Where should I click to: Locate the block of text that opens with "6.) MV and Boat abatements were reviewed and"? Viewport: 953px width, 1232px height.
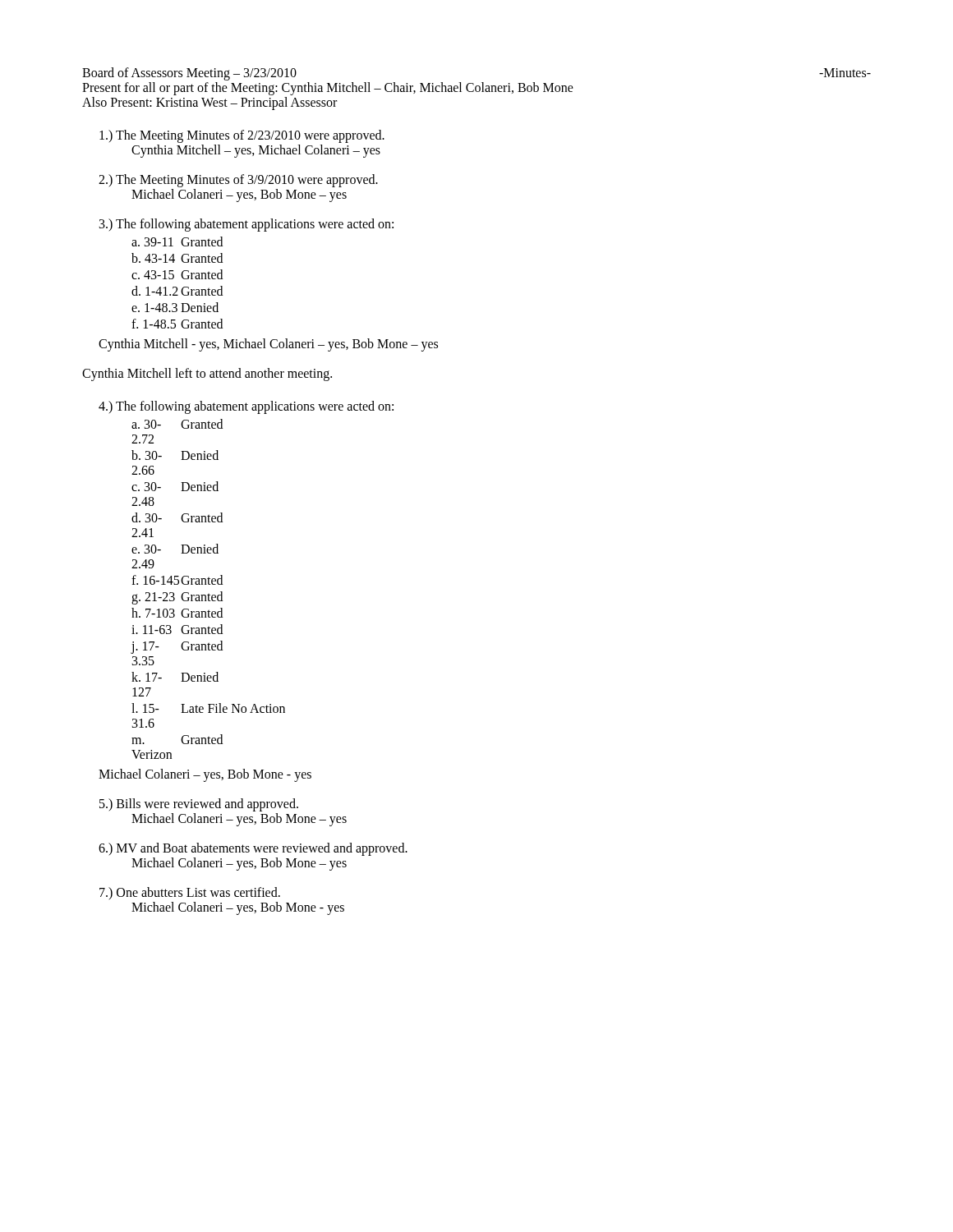(253, 849)
